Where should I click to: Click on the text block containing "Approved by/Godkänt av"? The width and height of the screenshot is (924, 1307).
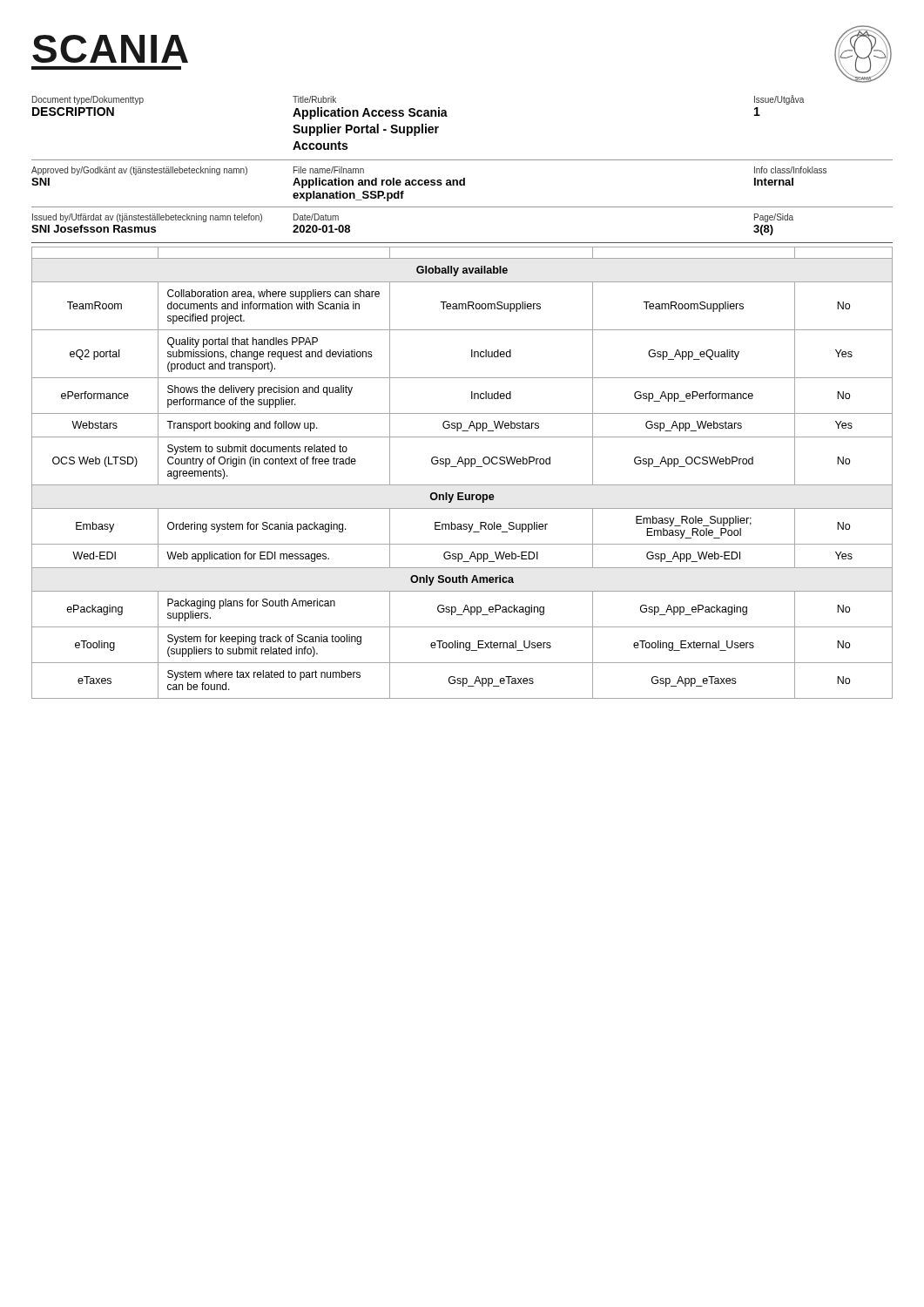462,183
